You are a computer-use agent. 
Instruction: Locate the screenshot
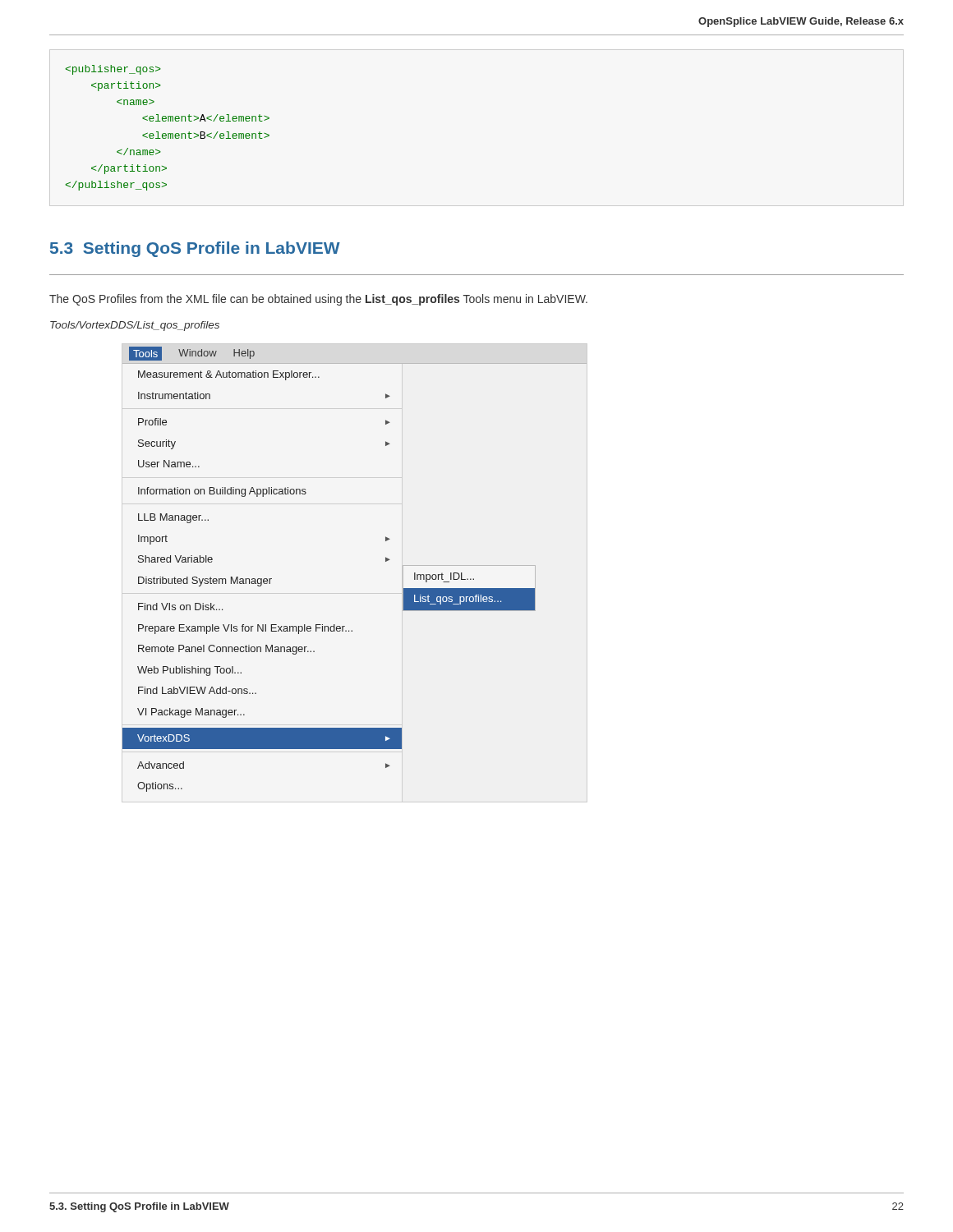(x=357, y=573)
